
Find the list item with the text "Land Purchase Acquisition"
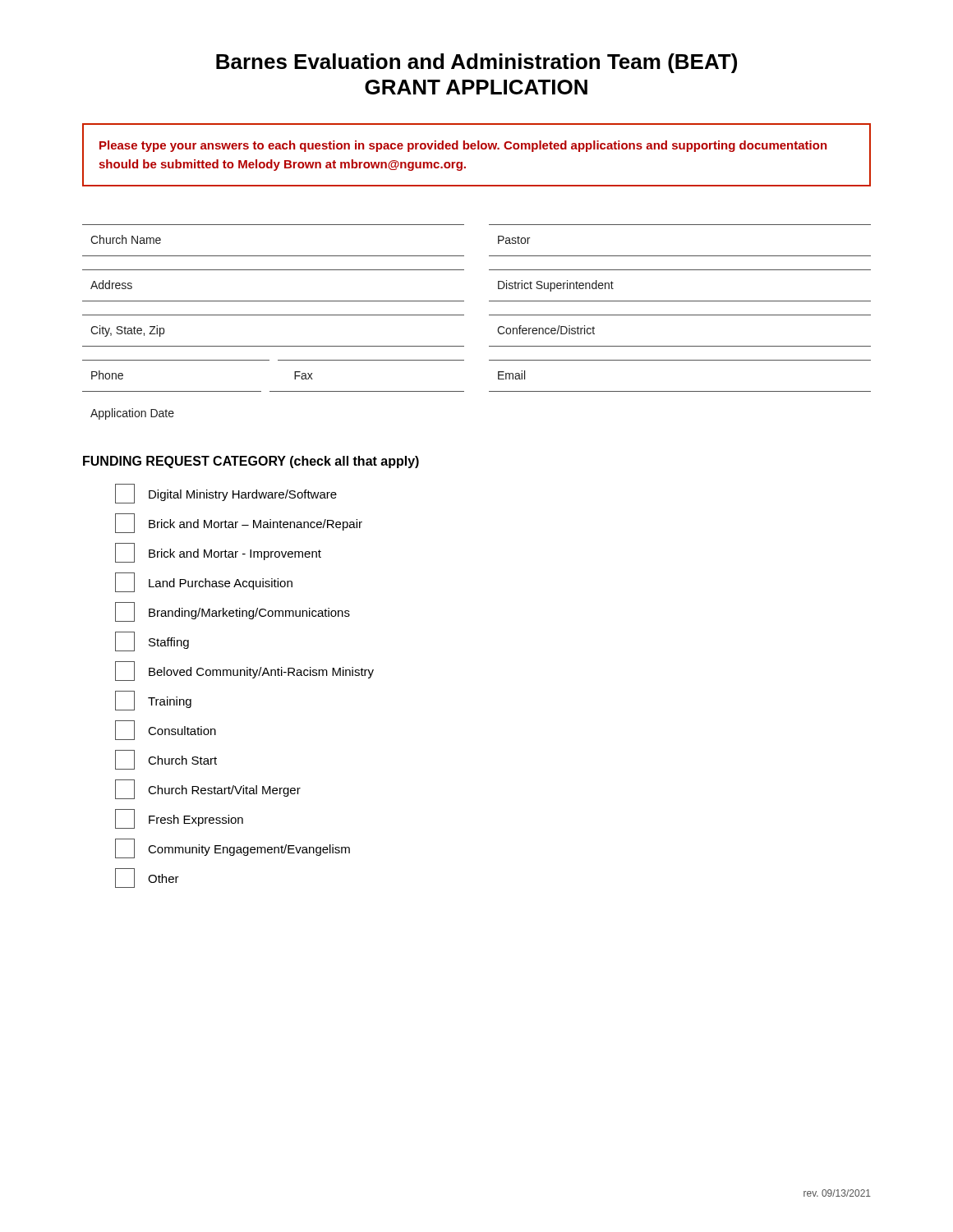pyautogui.click(x=204, y=582)
